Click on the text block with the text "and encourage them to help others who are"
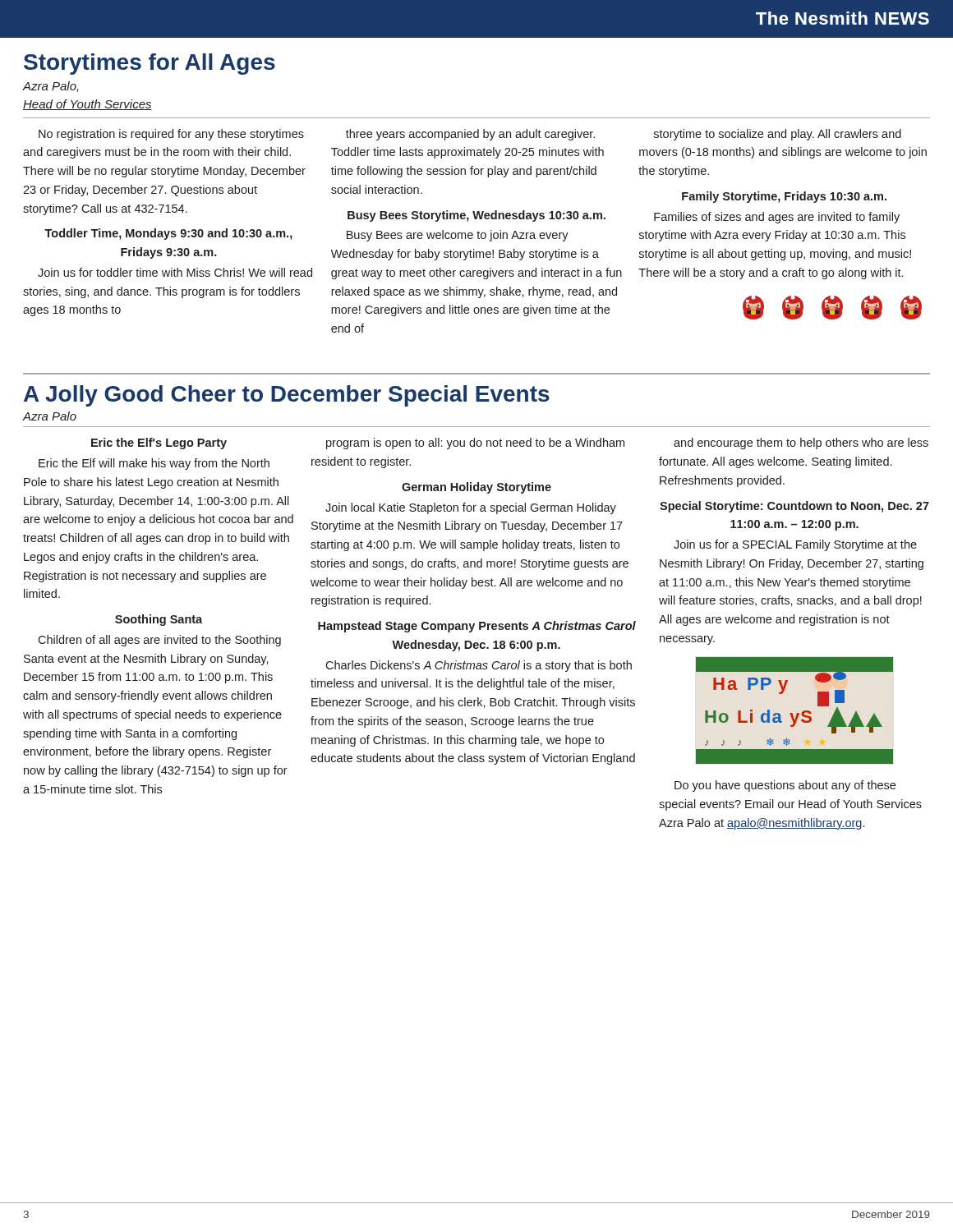This screenshot has height=1232, width=953. (x=794, y=541)
